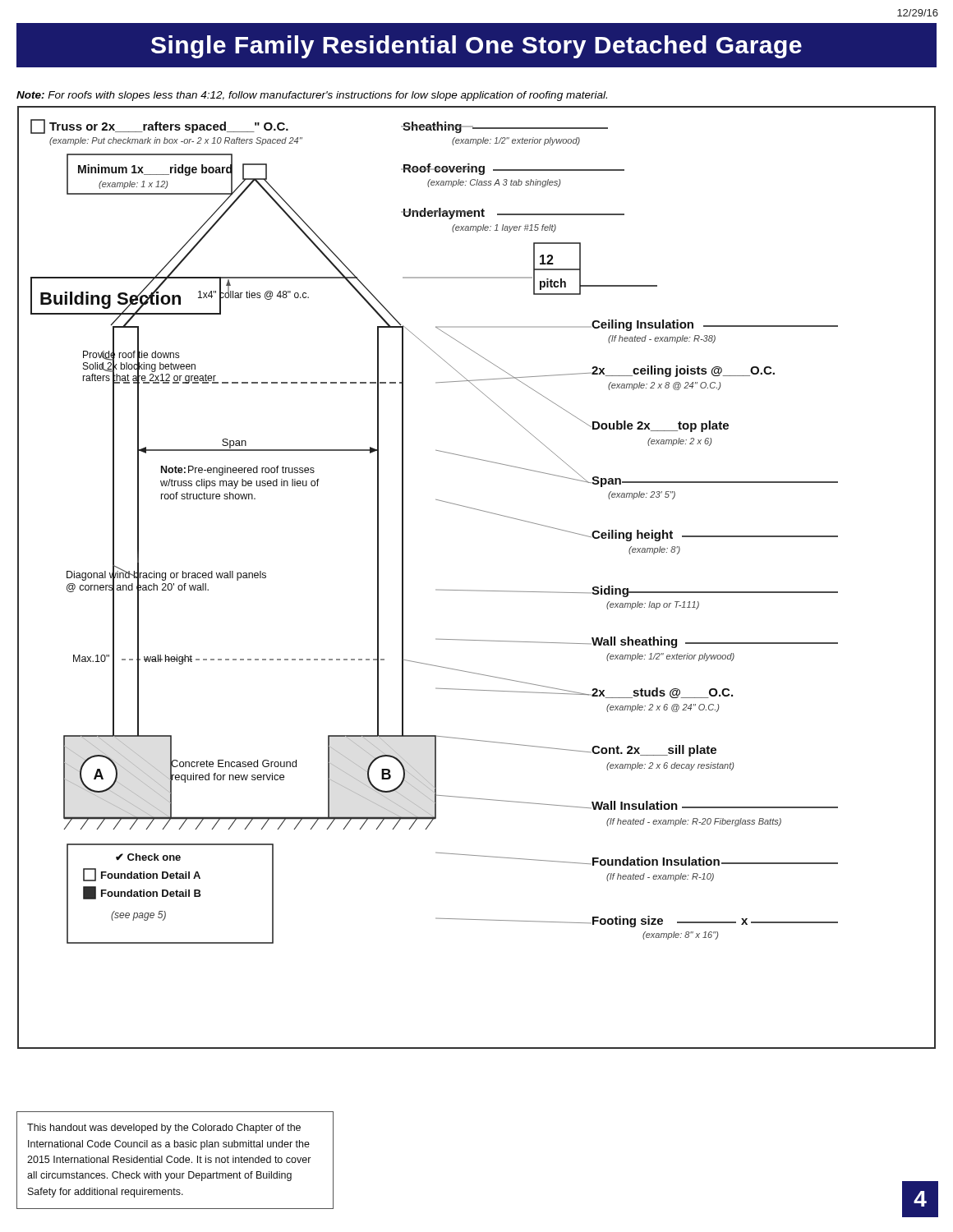Locate the engineering diagram
This screenshot has height=1232, width=953.
point(476,588)
